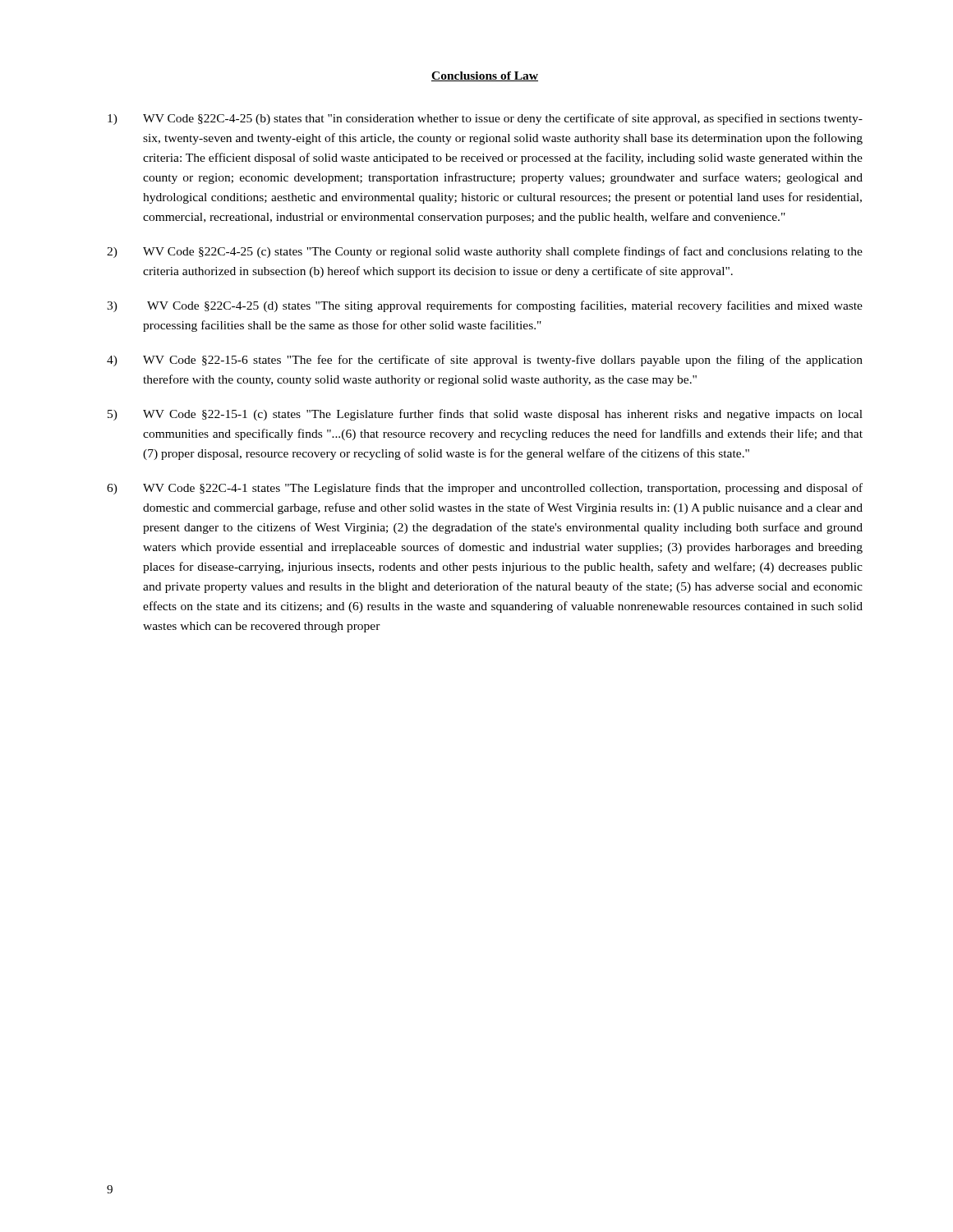This screenshot has height=1232, width=953.
Task: Locate the section header containing "Conclusions of Law"
Action: [x=485, y=75]
